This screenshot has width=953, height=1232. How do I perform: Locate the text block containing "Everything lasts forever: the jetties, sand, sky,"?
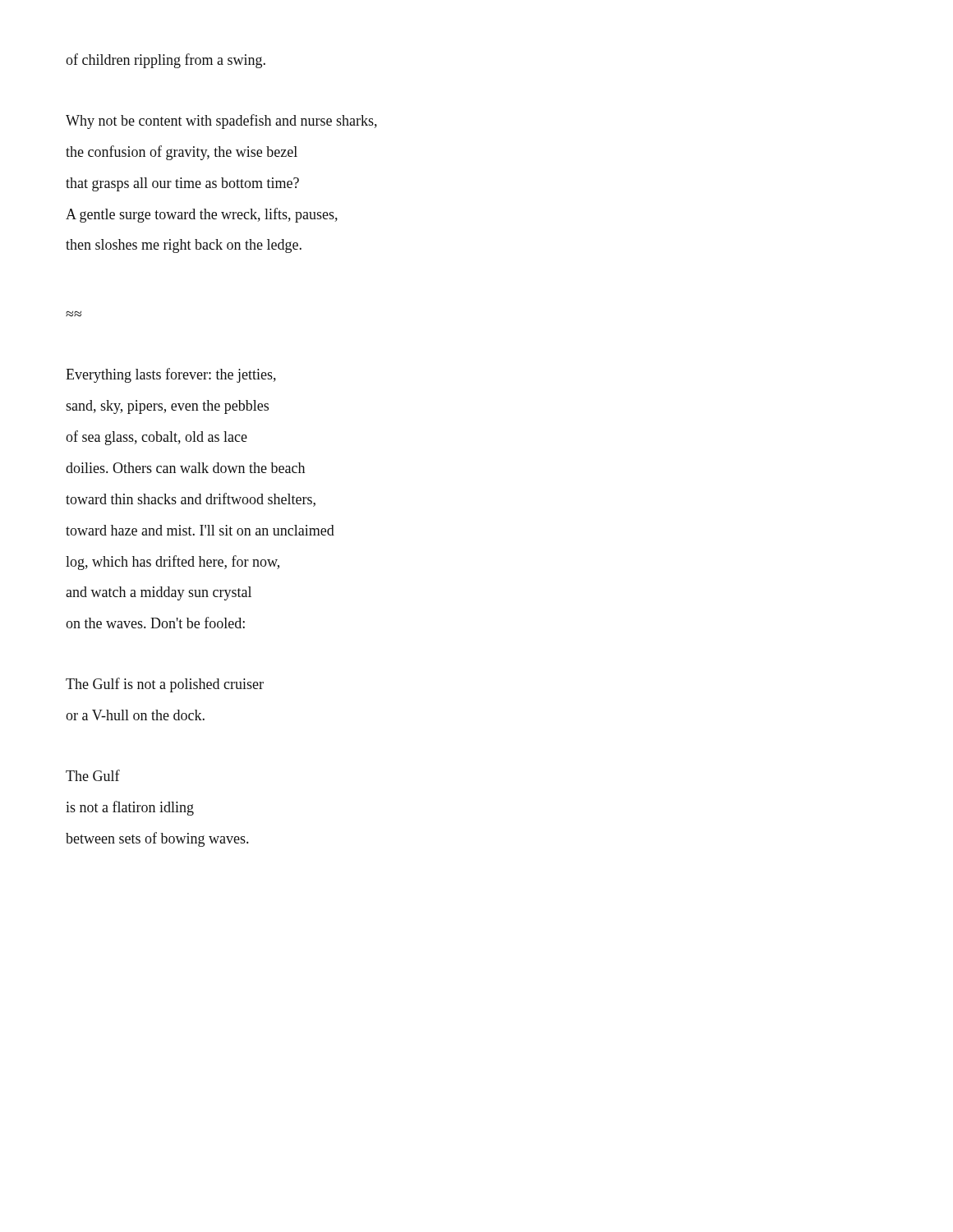[171, 375]
